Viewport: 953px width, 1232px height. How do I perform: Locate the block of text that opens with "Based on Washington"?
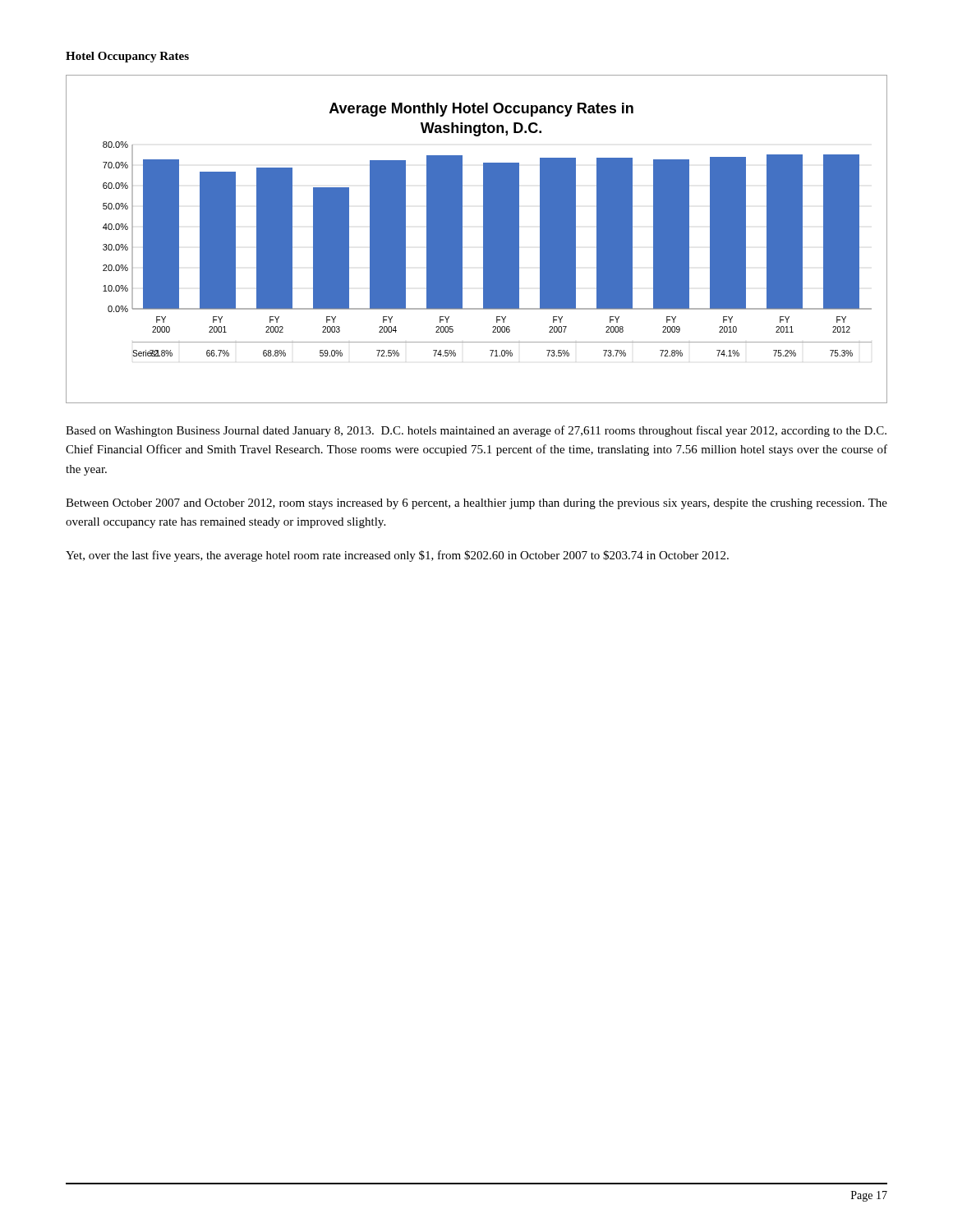[476, 449]
